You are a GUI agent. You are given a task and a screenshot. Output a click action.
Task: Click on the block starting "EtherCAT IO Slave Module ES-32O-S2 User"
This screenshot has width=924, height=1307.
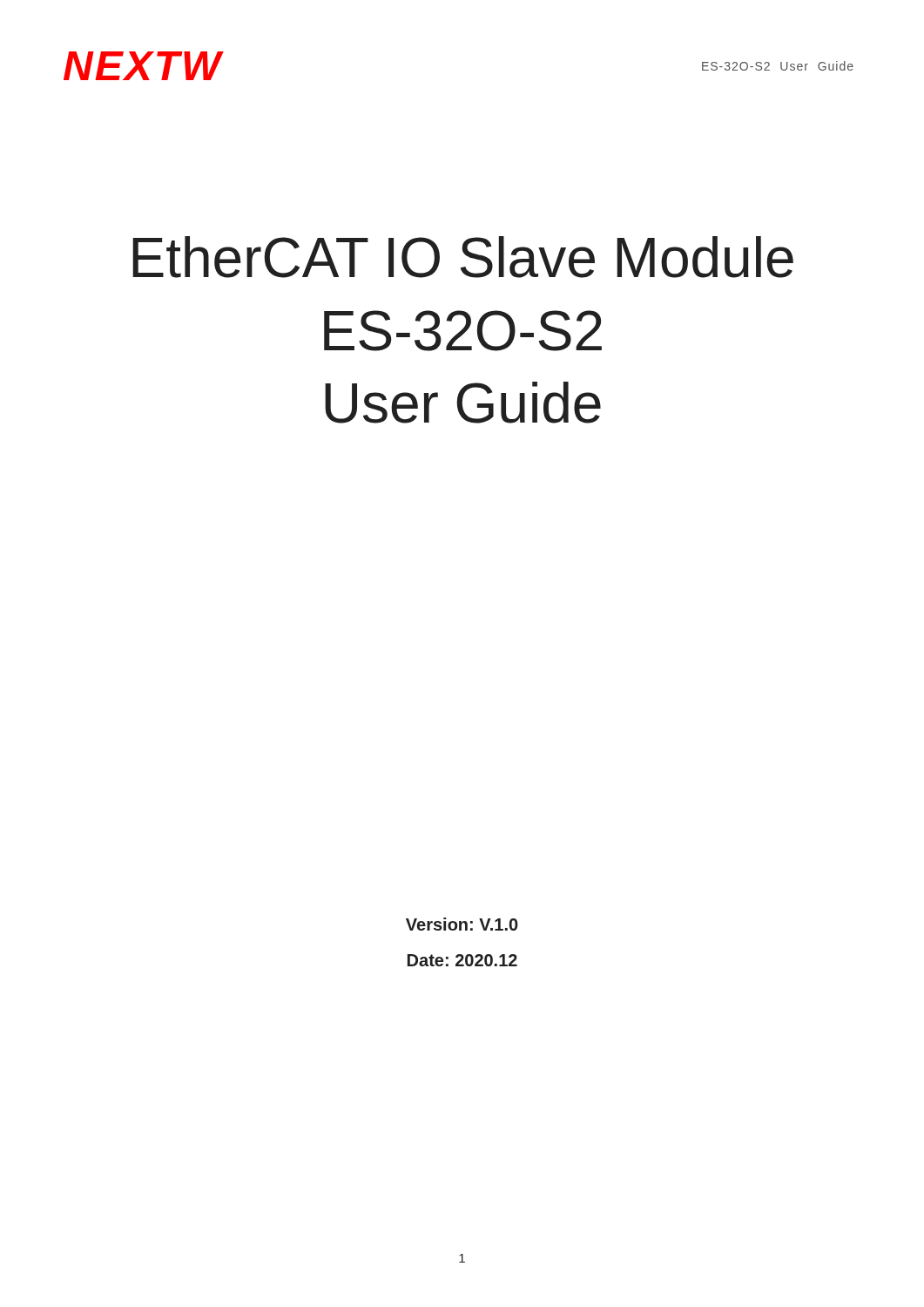click(462, 331)
